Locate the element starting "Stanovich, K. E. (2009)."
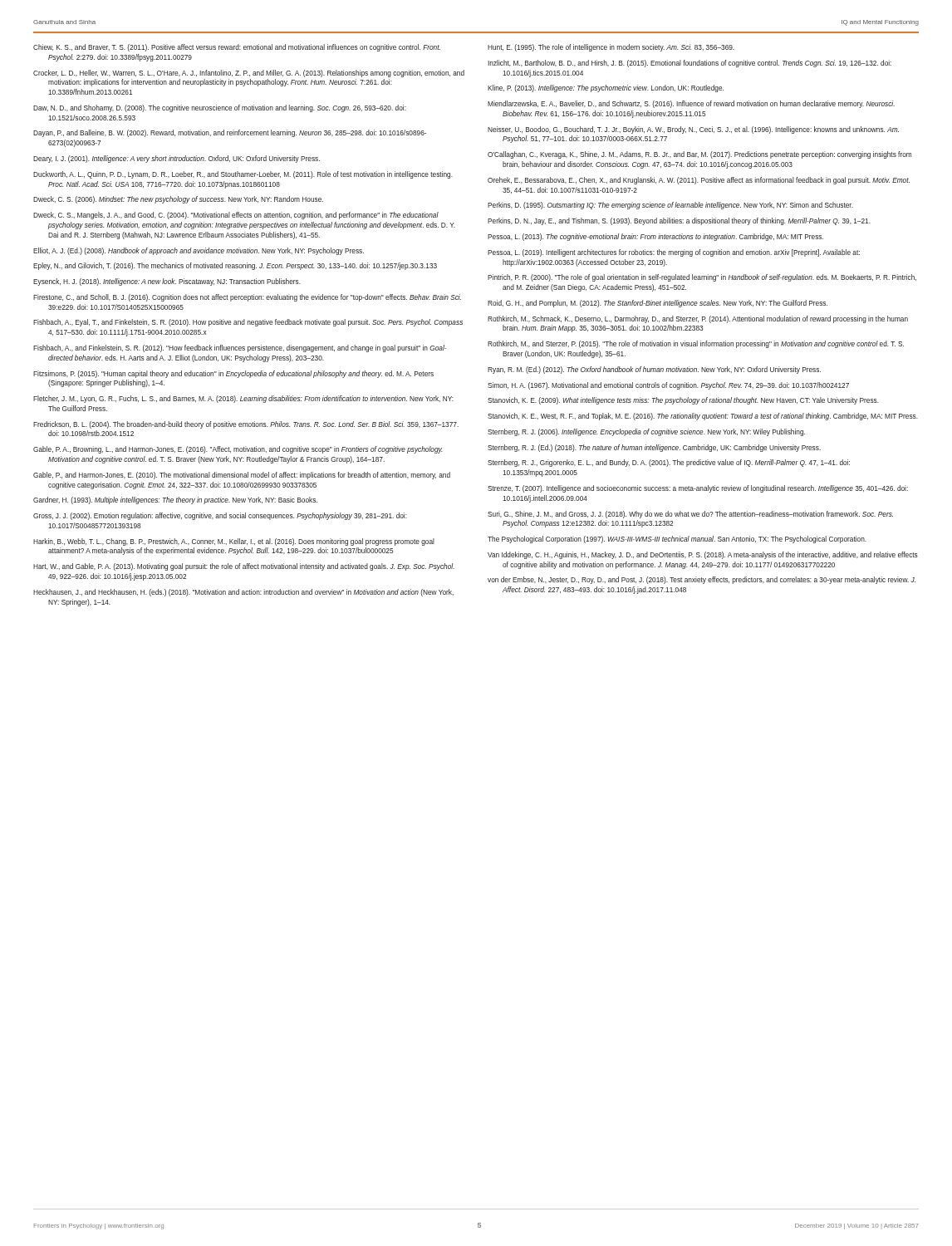 [683, 401]
